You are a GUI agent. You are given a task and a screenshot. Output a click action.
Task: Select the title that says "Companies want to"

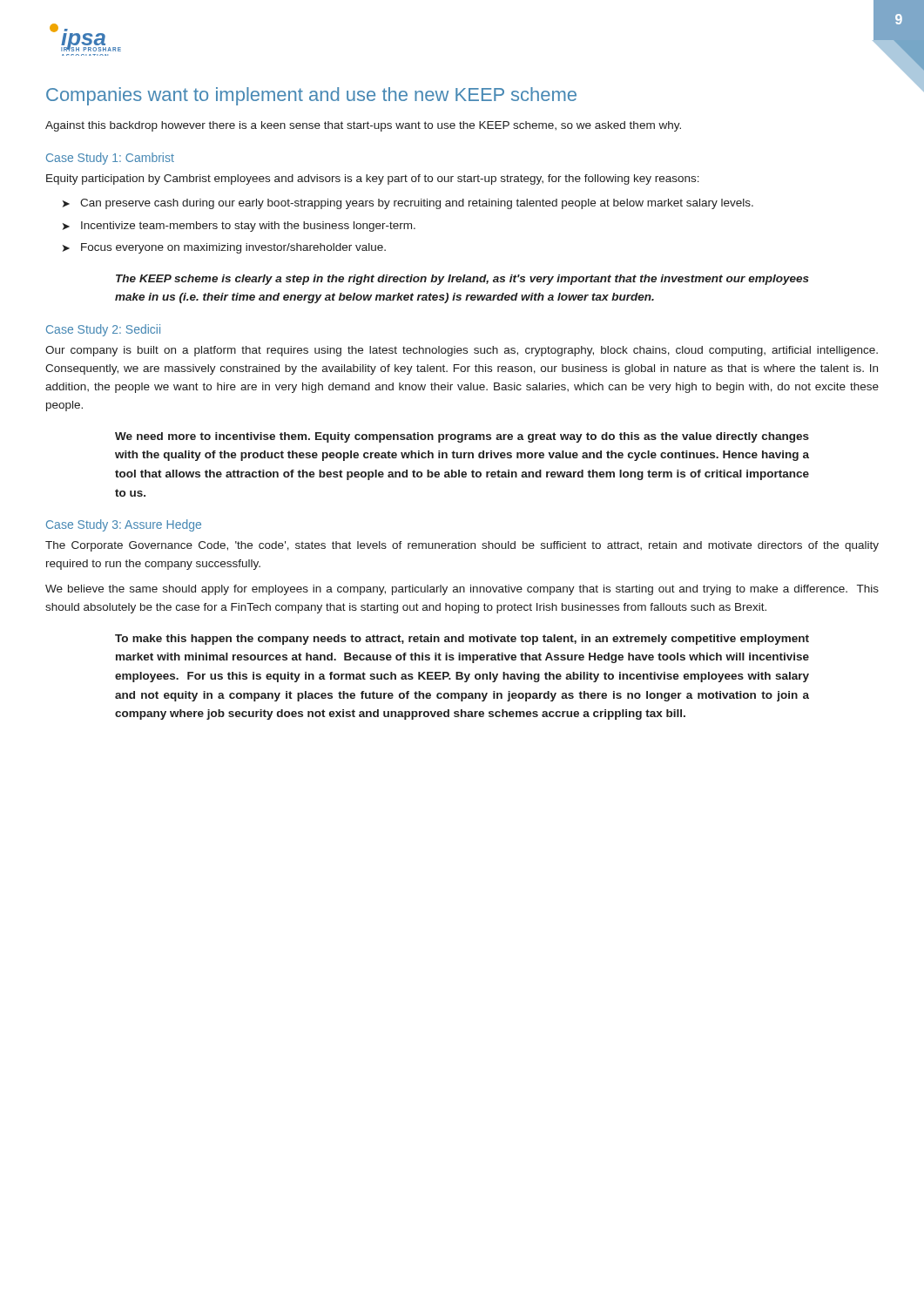pyautogui.click(x=462, y=95)
